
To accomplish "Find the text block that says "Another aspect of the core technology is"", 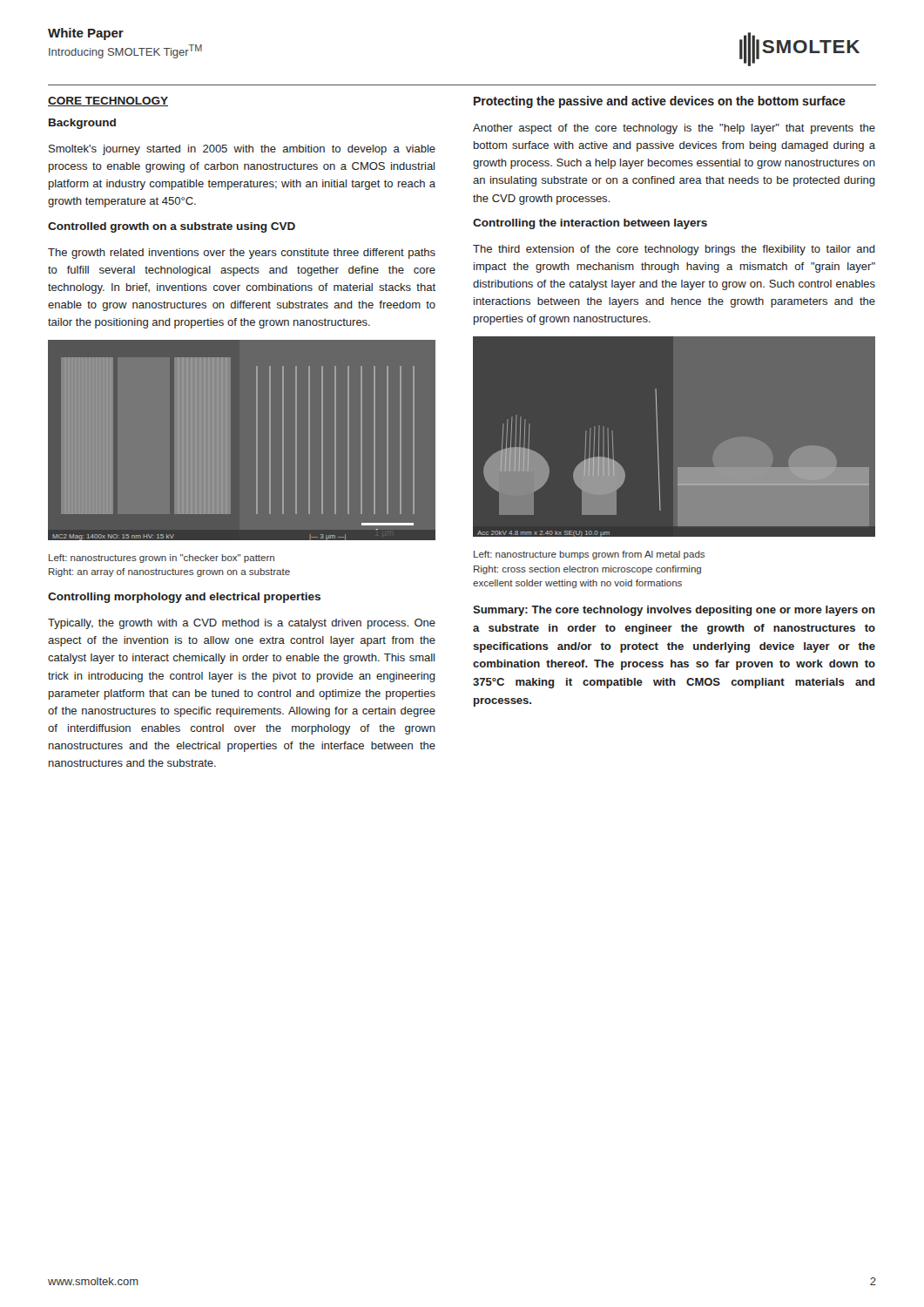I will tap(674, 163).
